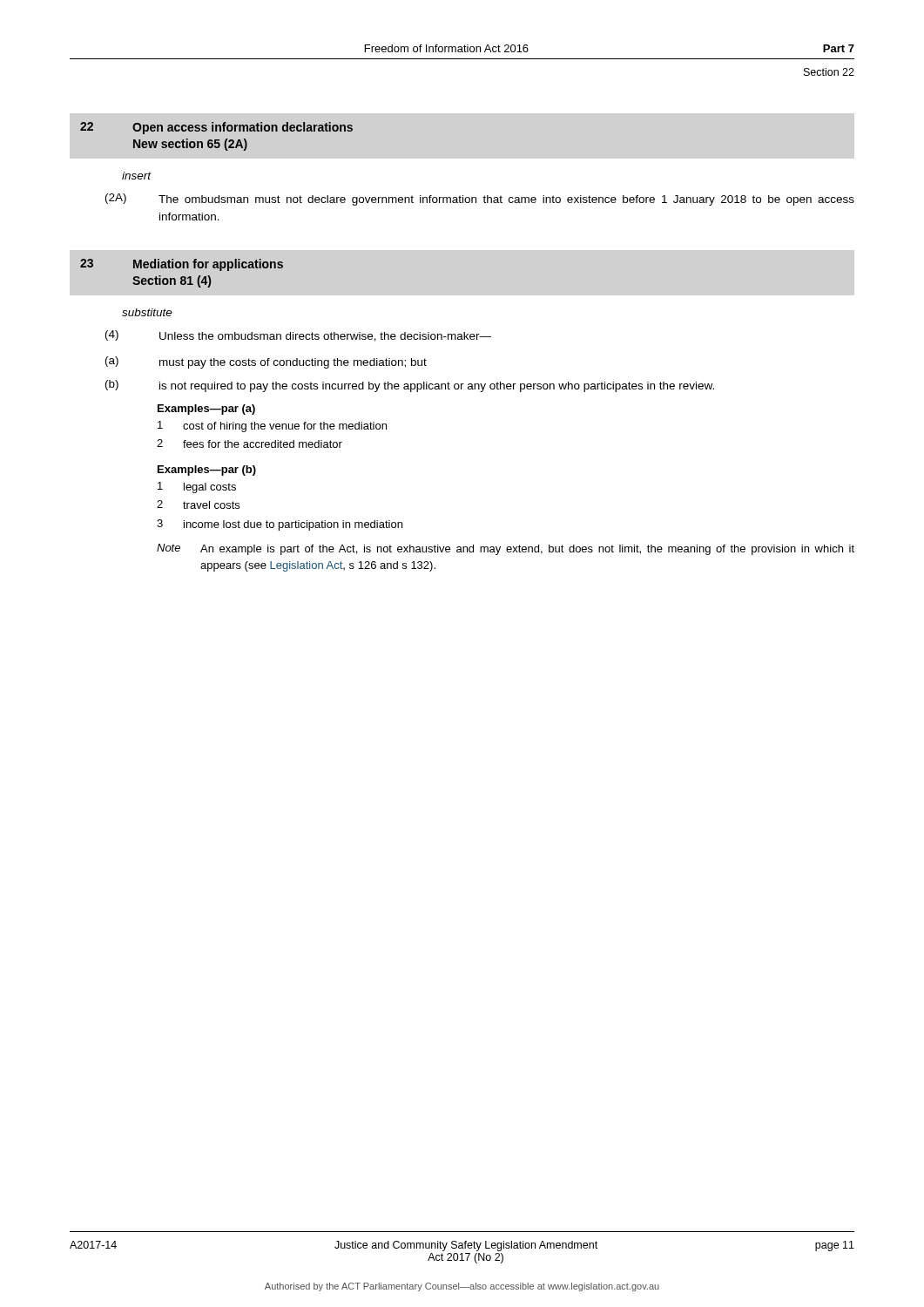Click on the list item with the text "(b) is not required to pay the costs"
This screenshot has height=1307, width=924.
[410, 386]
